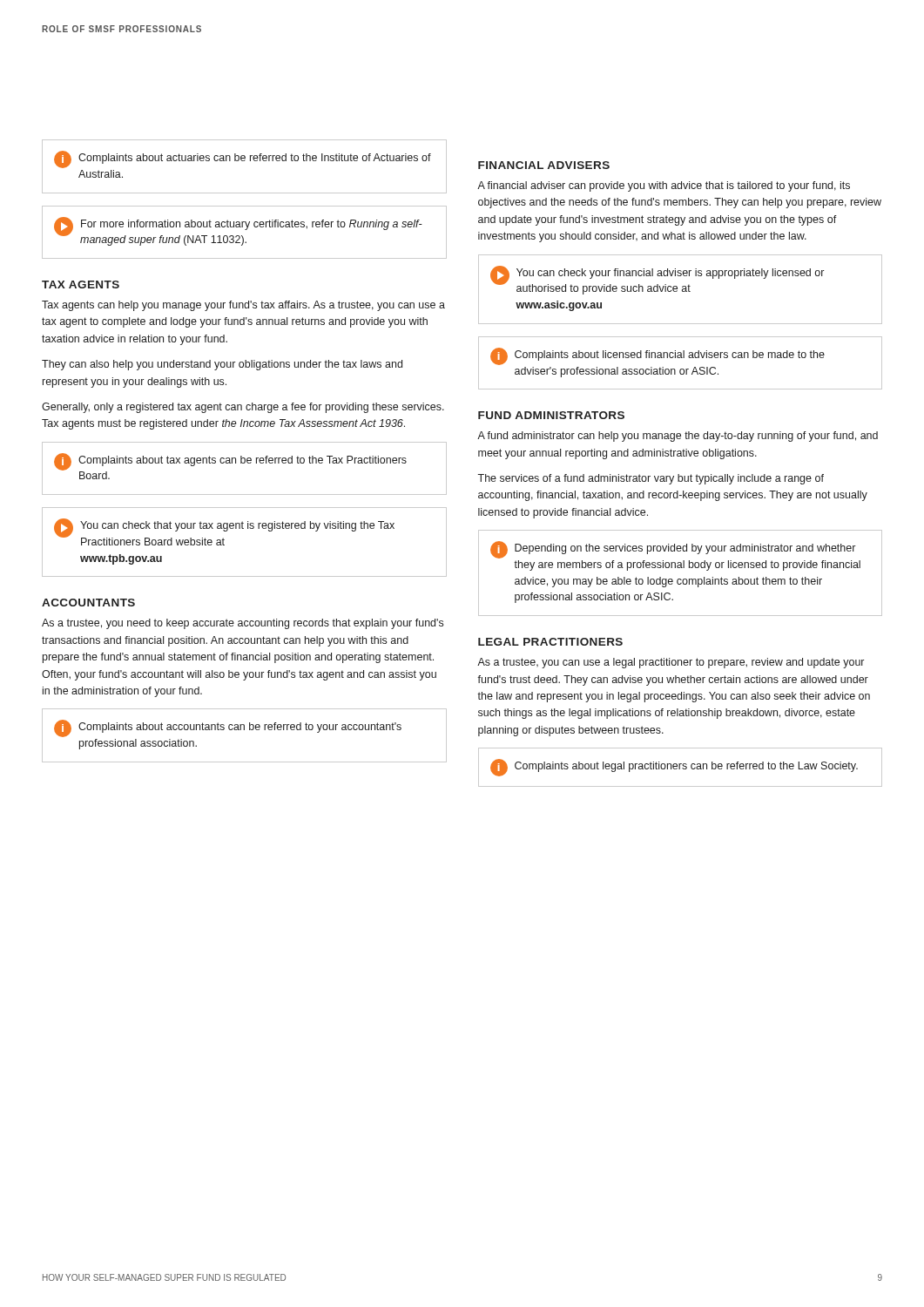Where is the passage that starts "i Complaints about tax"?
The height and width of the screenshot is (1307, 924).
pos(244,468)
